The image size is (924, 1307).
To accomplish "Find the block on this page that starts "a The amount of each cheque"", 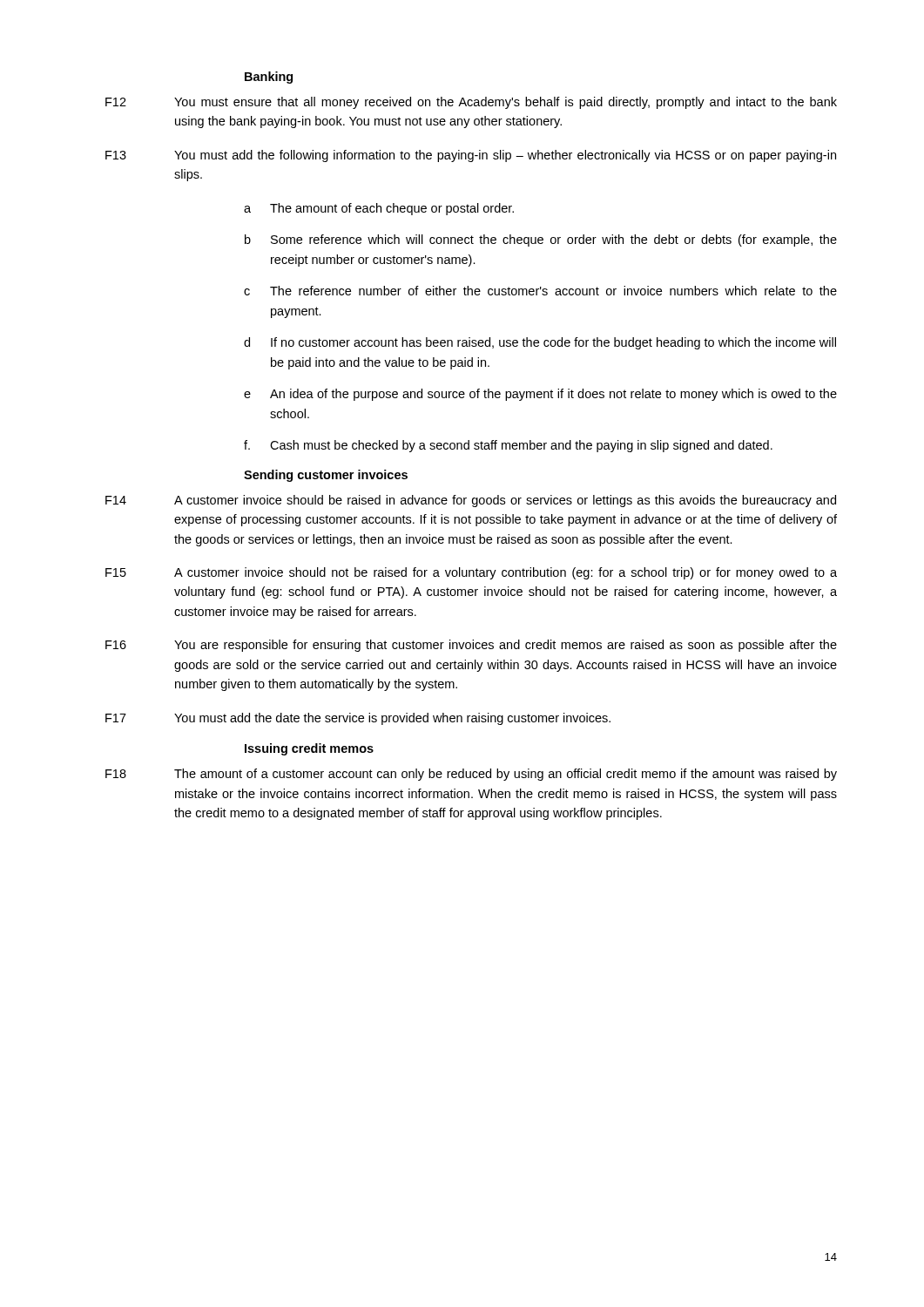I will tap(379, 209).
